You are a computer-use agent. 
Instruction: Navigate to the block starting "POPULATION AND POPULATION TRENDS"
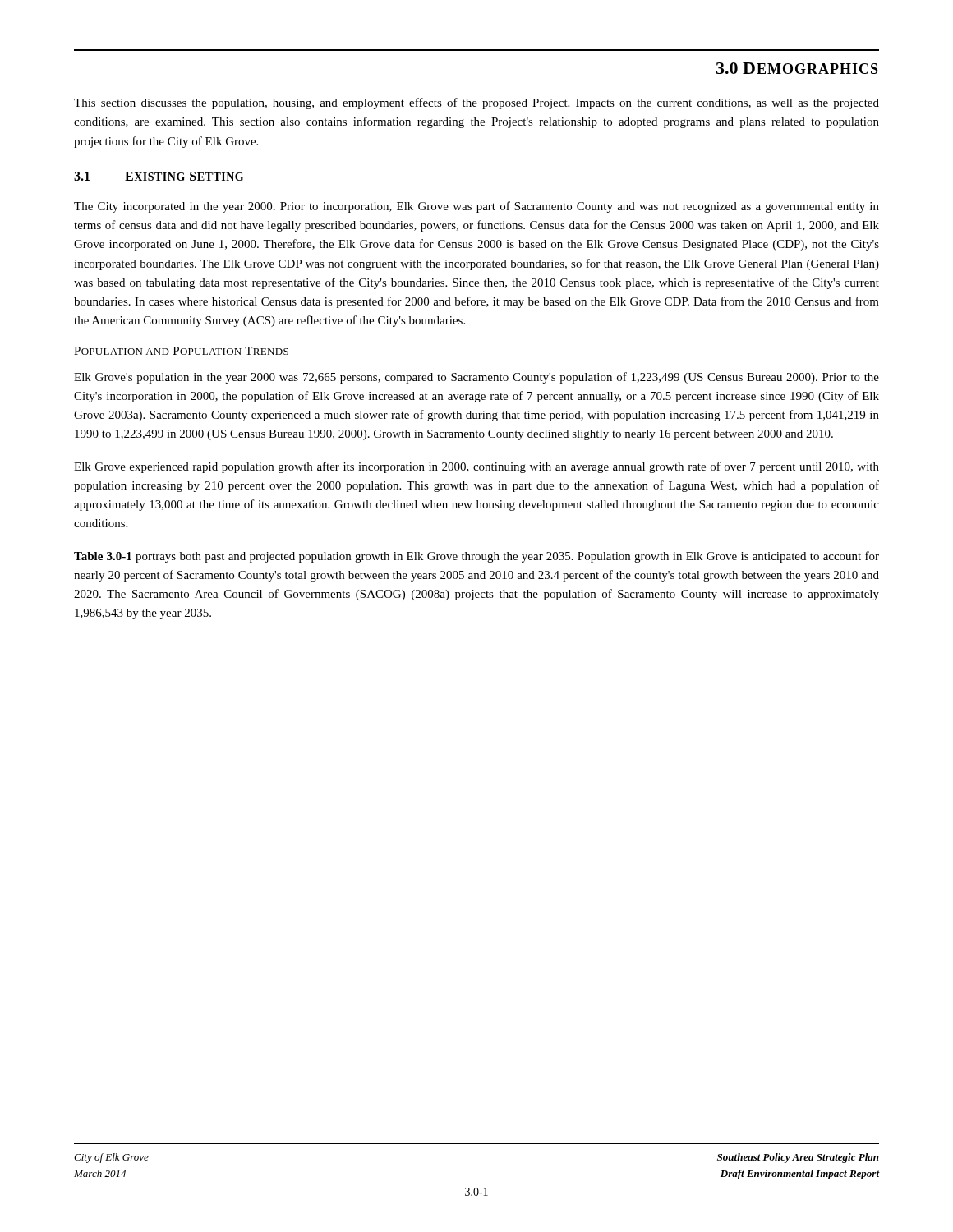point(182,350)
